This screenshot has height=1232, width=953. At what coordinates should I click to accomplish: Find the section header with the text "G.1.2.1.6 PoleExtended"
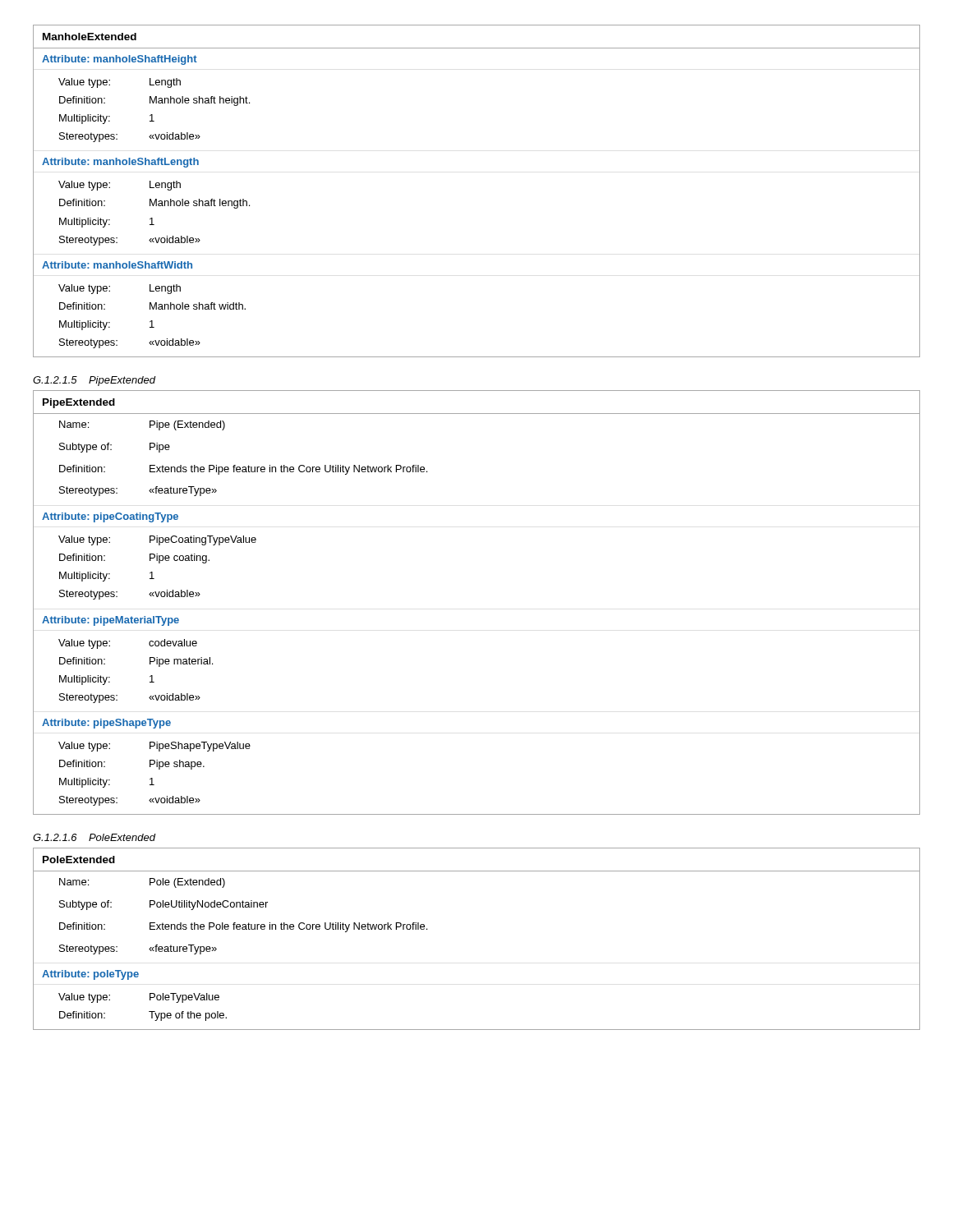pos(94,838)
